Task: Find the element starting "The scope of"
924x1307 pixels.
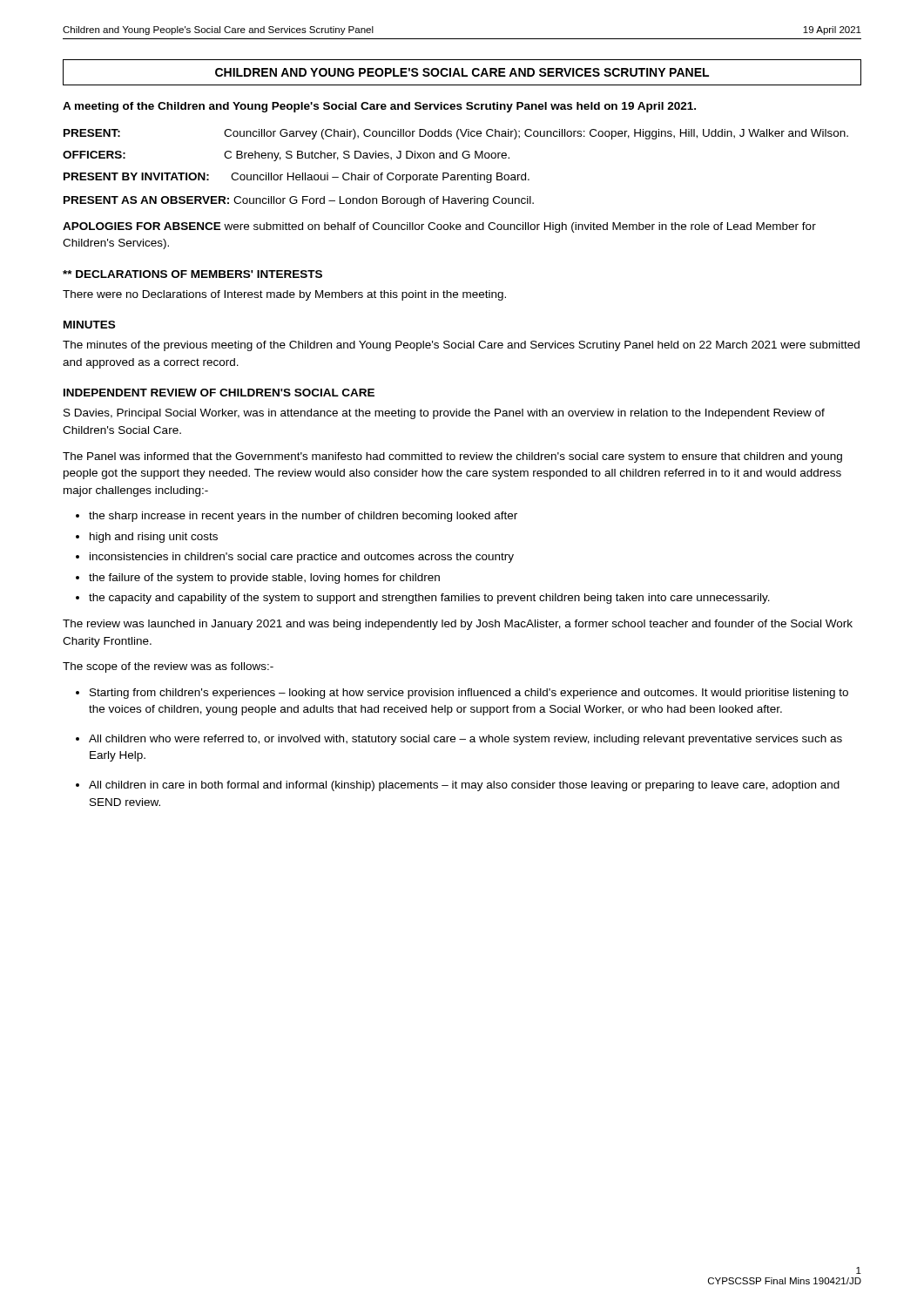Action: pos(168,666)
